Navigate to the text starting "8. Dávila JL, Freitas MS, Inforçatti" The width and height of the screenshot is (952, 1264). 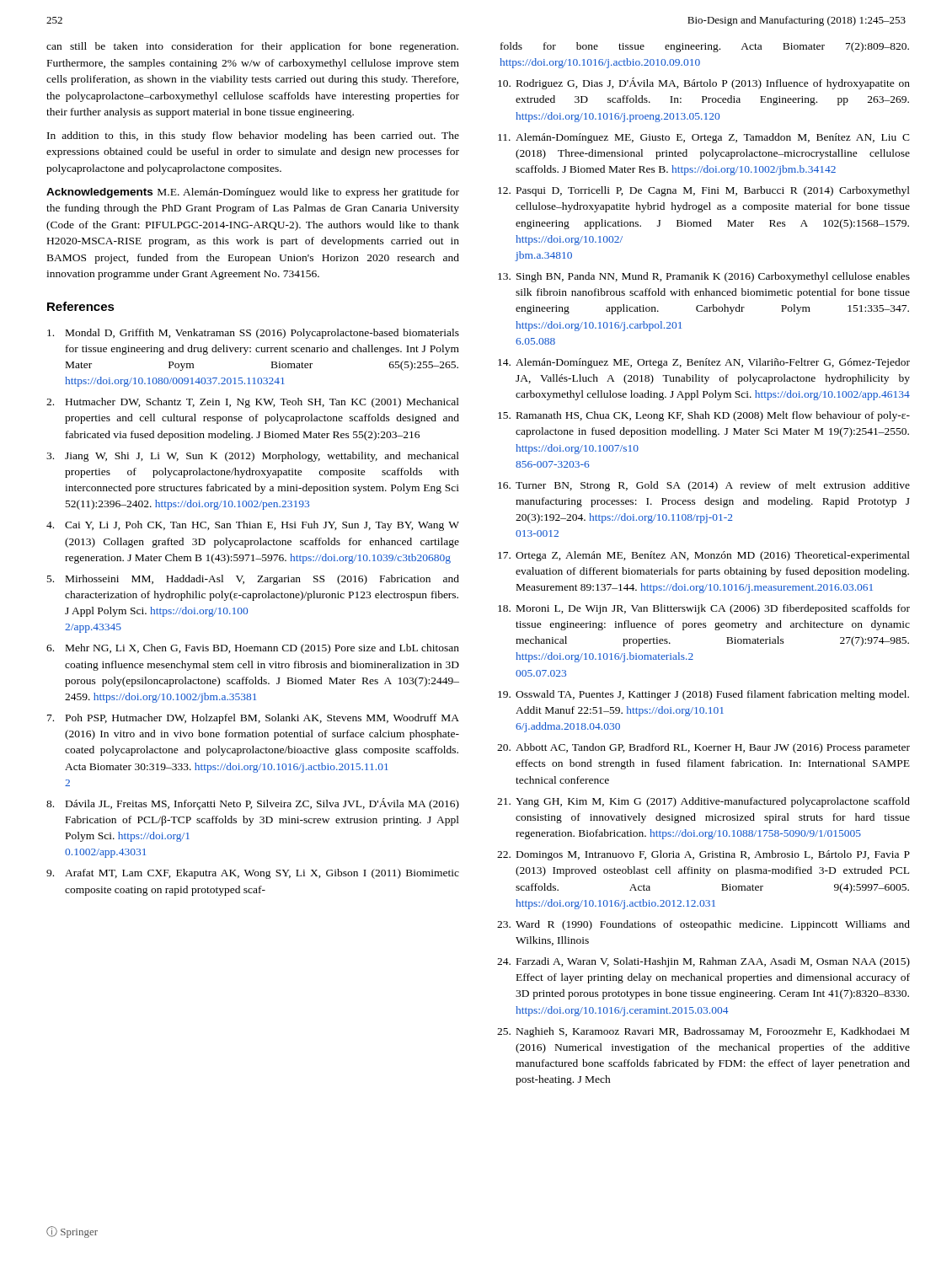pyautogui.click(x=253, y=828)
